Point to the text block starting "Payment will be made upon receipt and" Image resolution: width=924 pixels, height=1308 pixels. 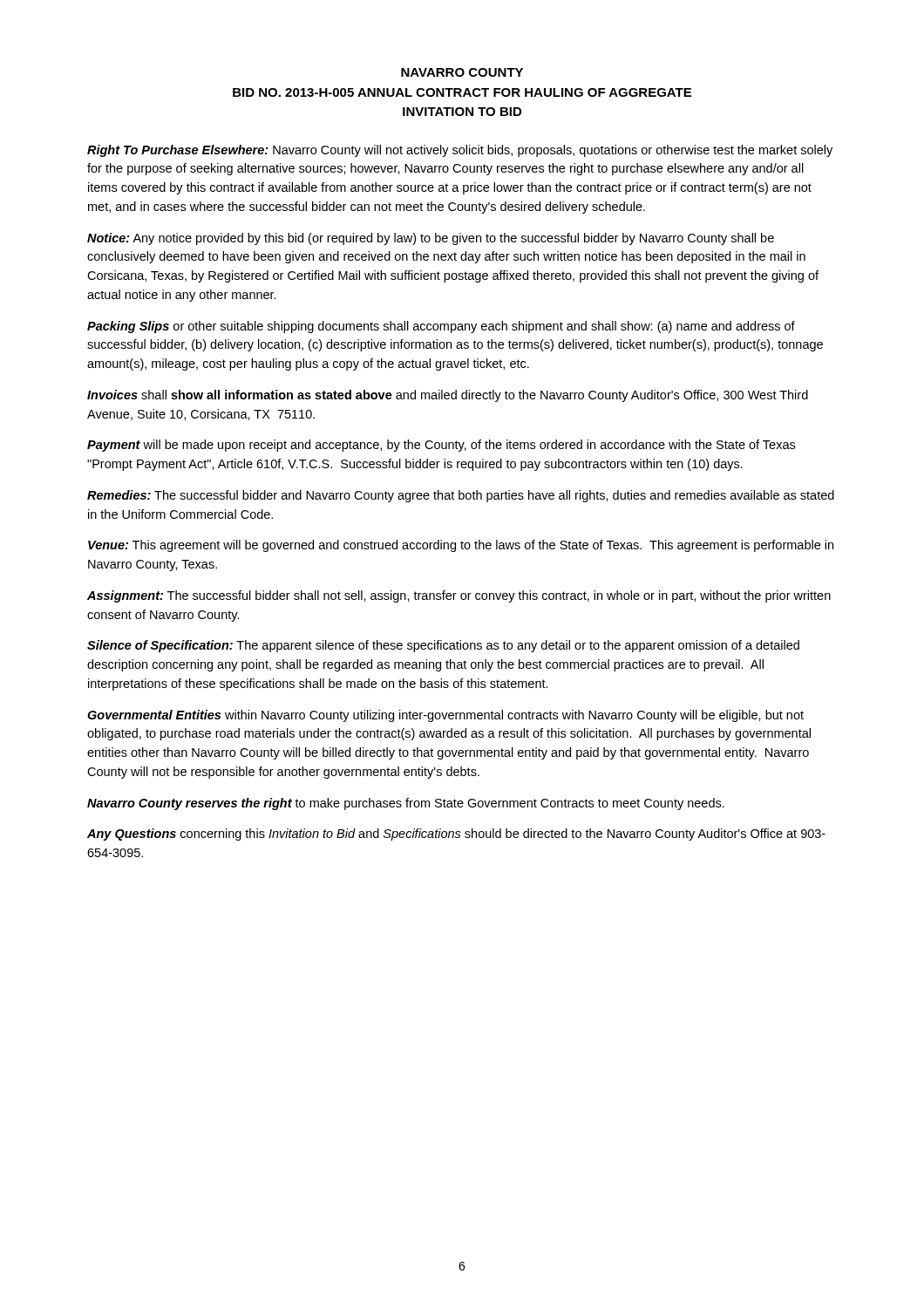coord(441,454)
